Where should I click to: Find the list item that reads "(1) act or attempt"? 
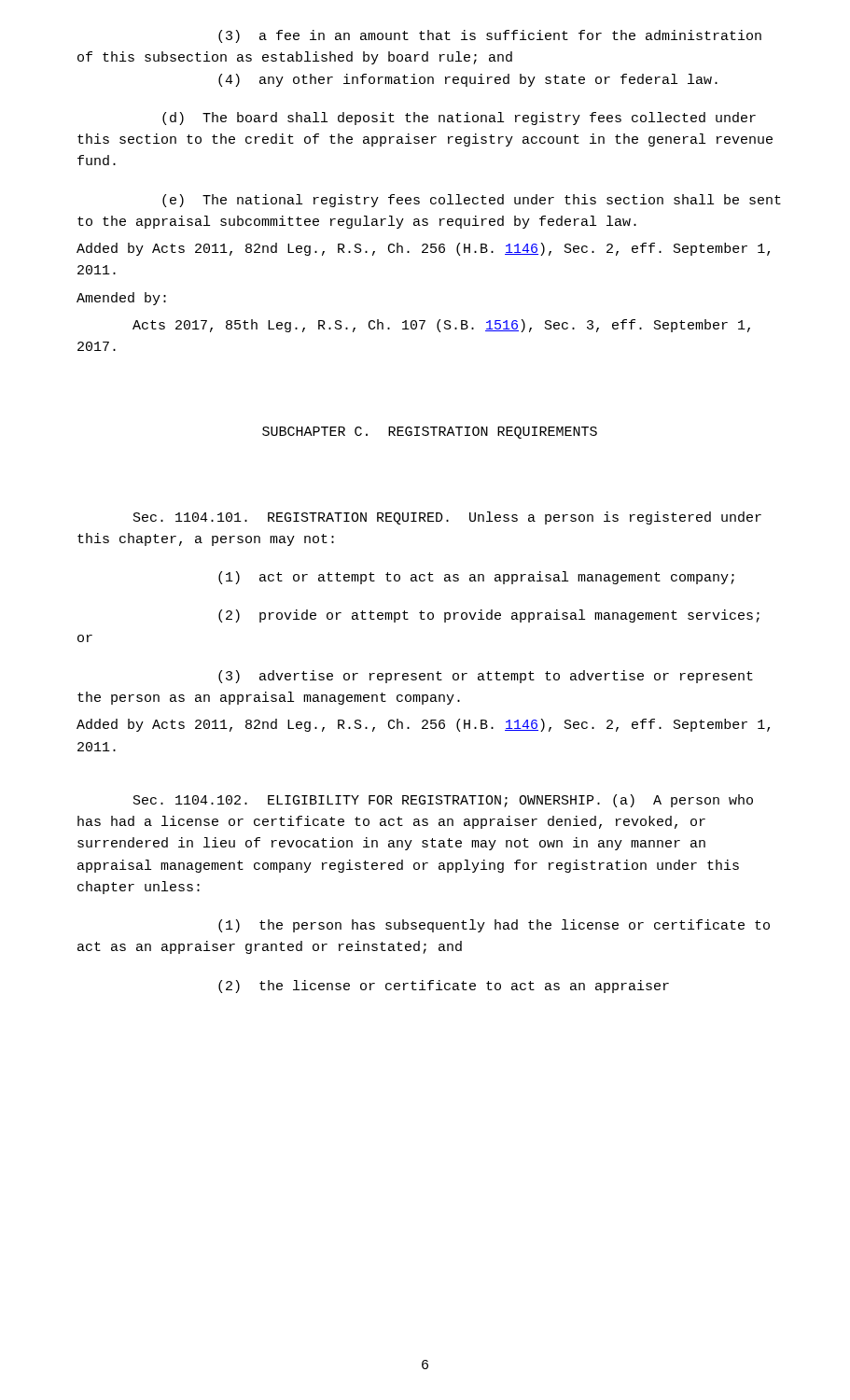430,578
